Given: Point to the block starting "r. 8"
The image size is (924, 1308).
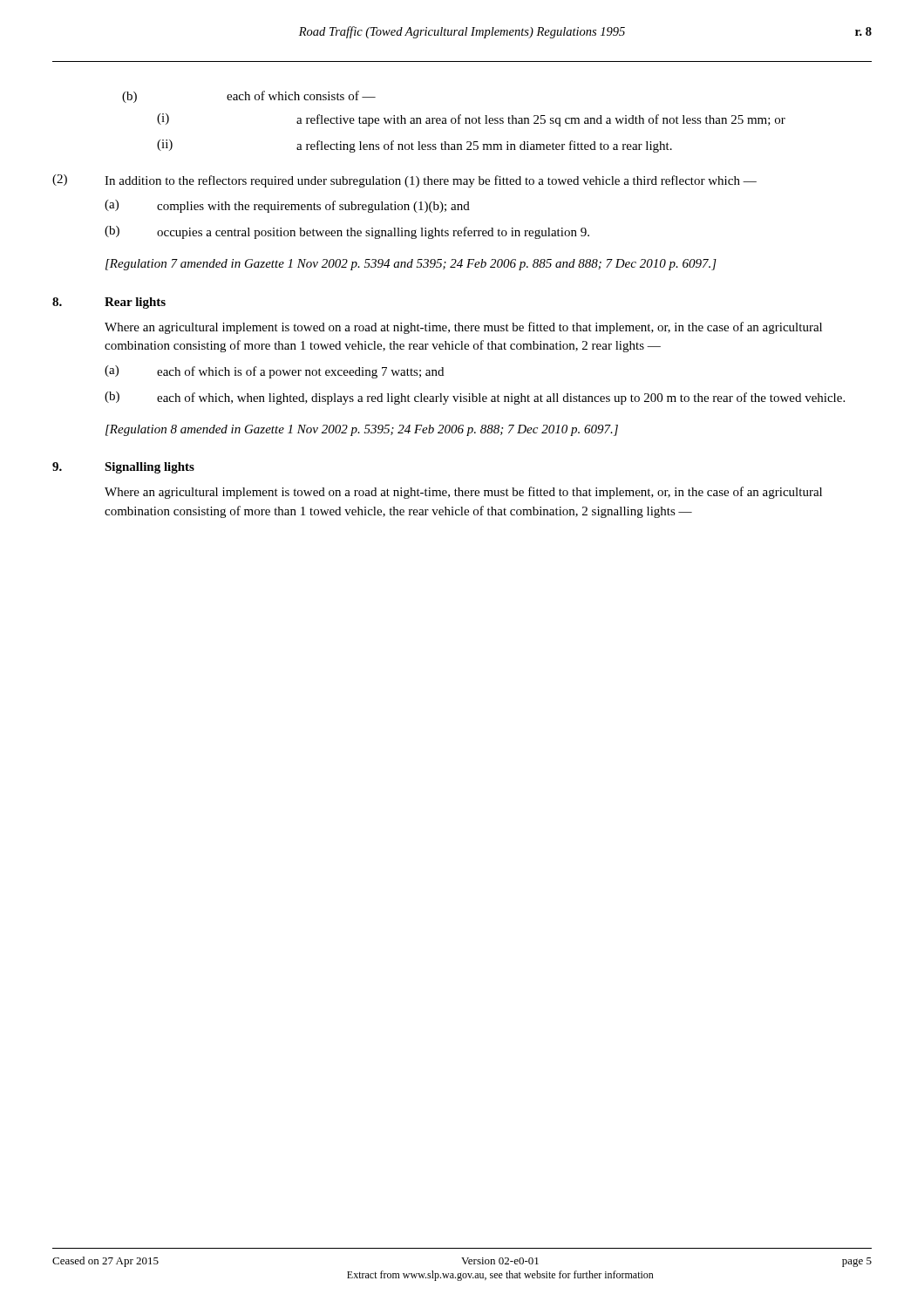Looking at the screenshot, I should click(863, 31).
